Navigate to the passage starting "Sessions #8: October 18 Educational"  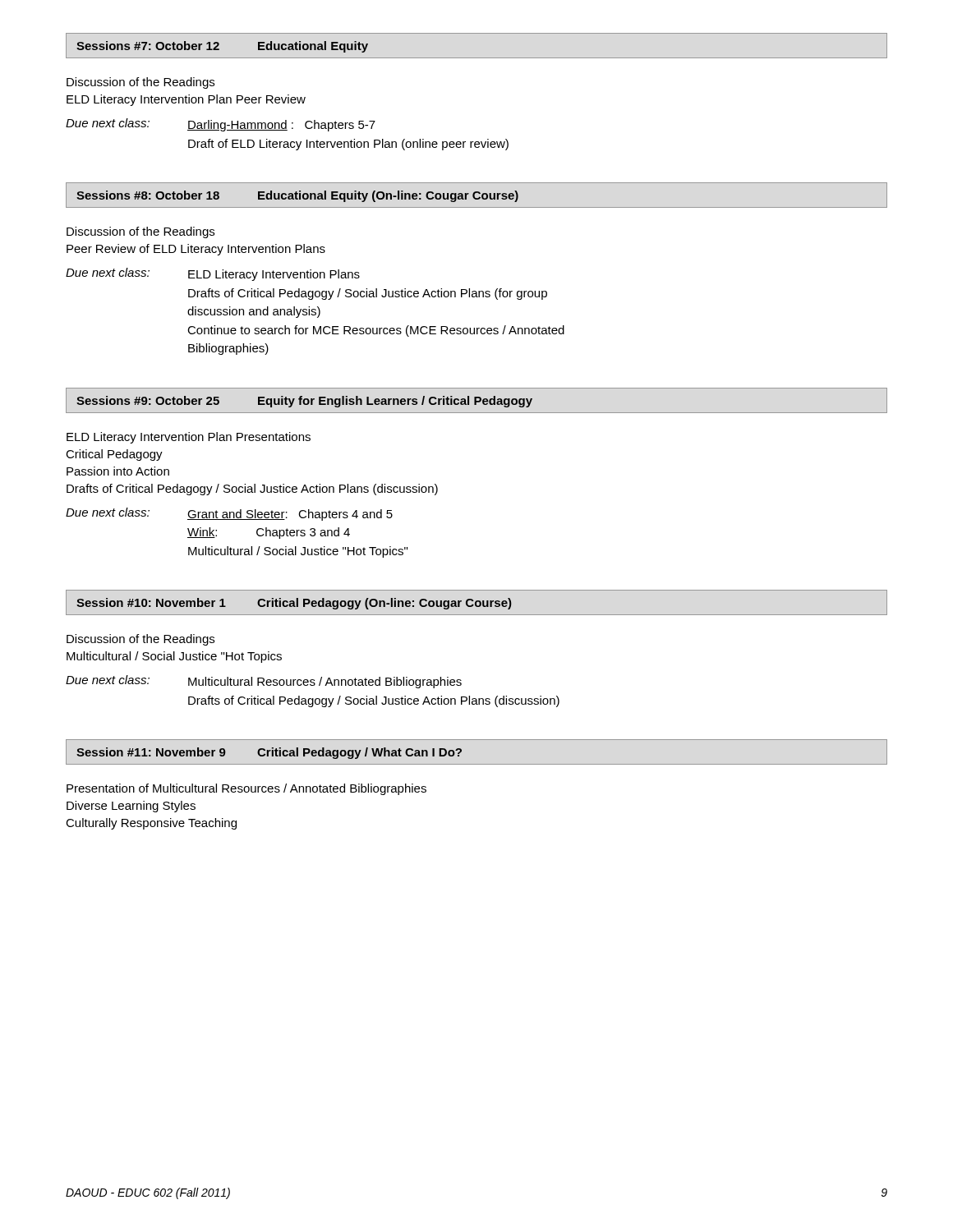[x=298, y=195]
